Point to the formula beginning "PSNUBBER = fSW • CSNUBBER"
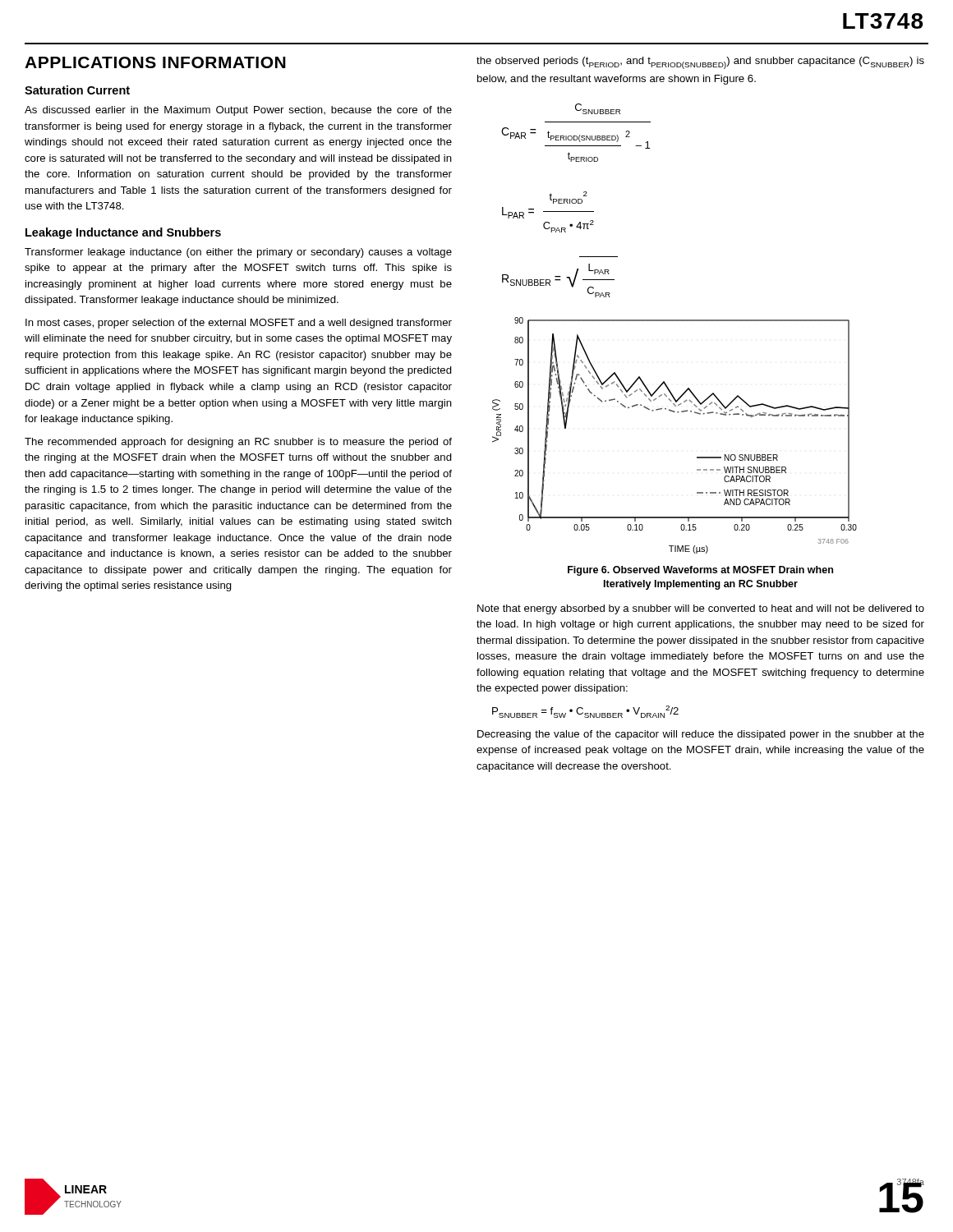 [x=585, y=711]
